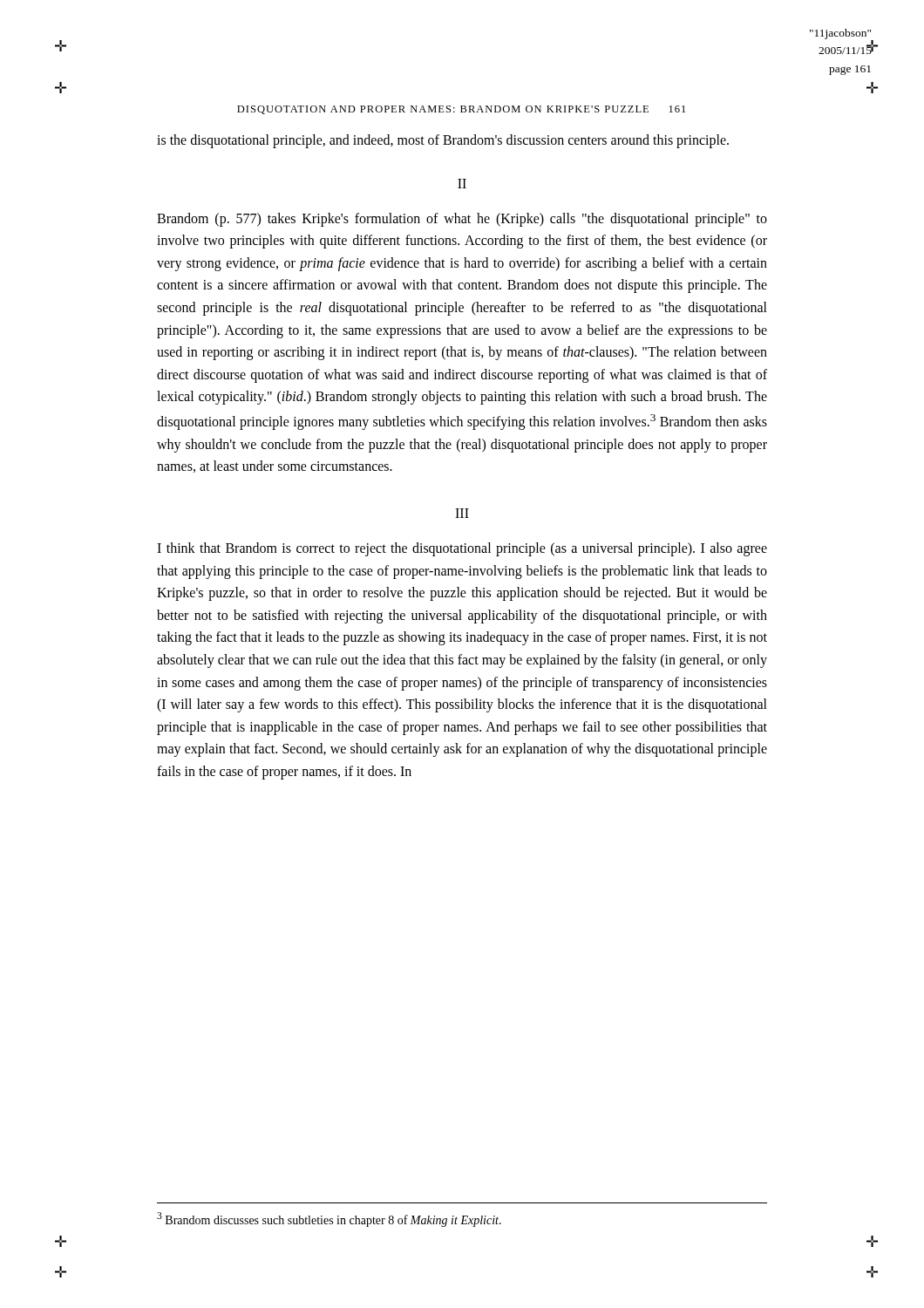
Task: Where is the passage that starts "Brandom (p. 577) takes Kripke's"?
Action: [462, 342]
